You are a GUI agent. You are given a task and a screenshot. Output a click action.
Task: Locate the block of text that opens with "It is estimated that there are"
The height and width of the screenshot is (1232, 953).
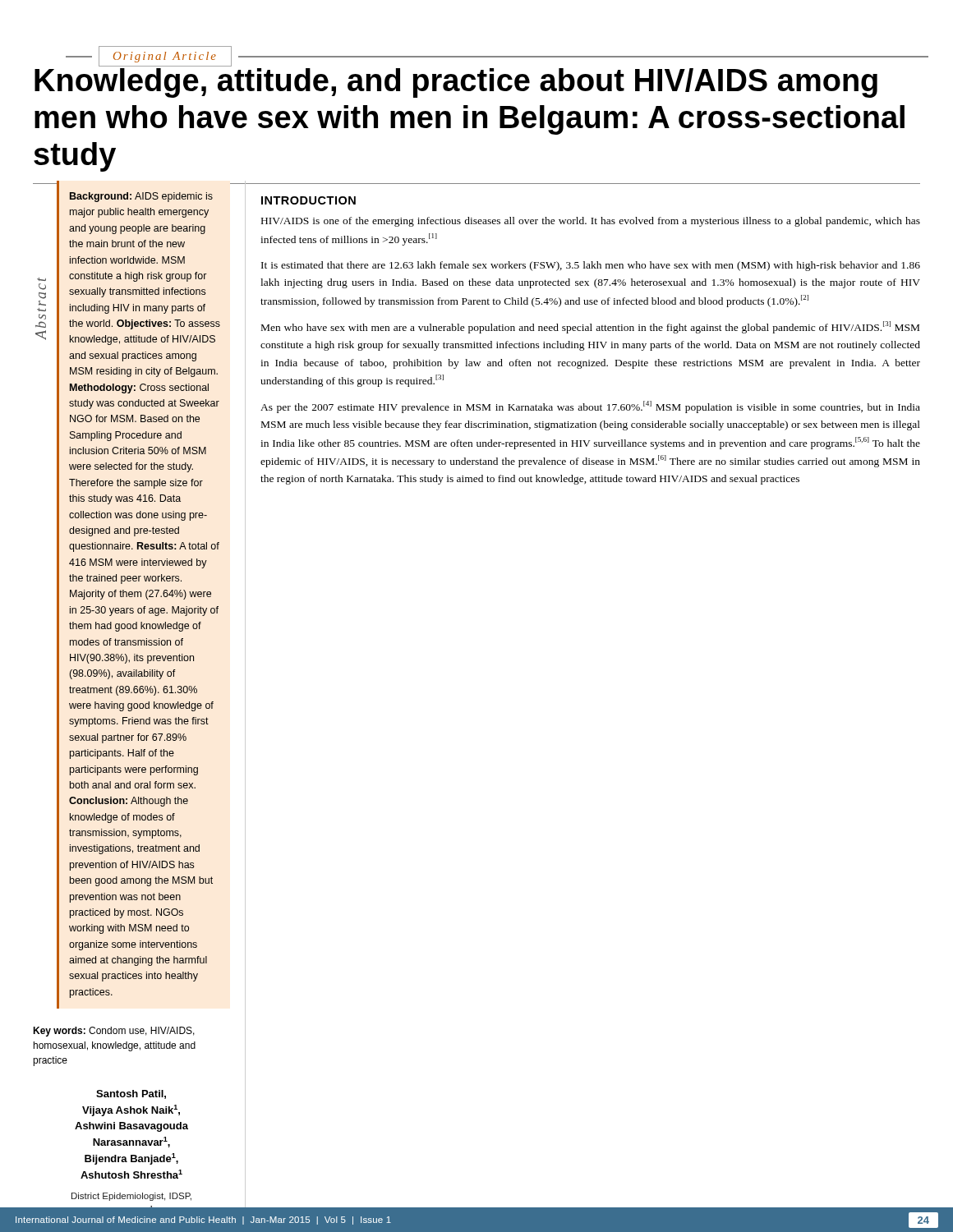click(590, 283)
